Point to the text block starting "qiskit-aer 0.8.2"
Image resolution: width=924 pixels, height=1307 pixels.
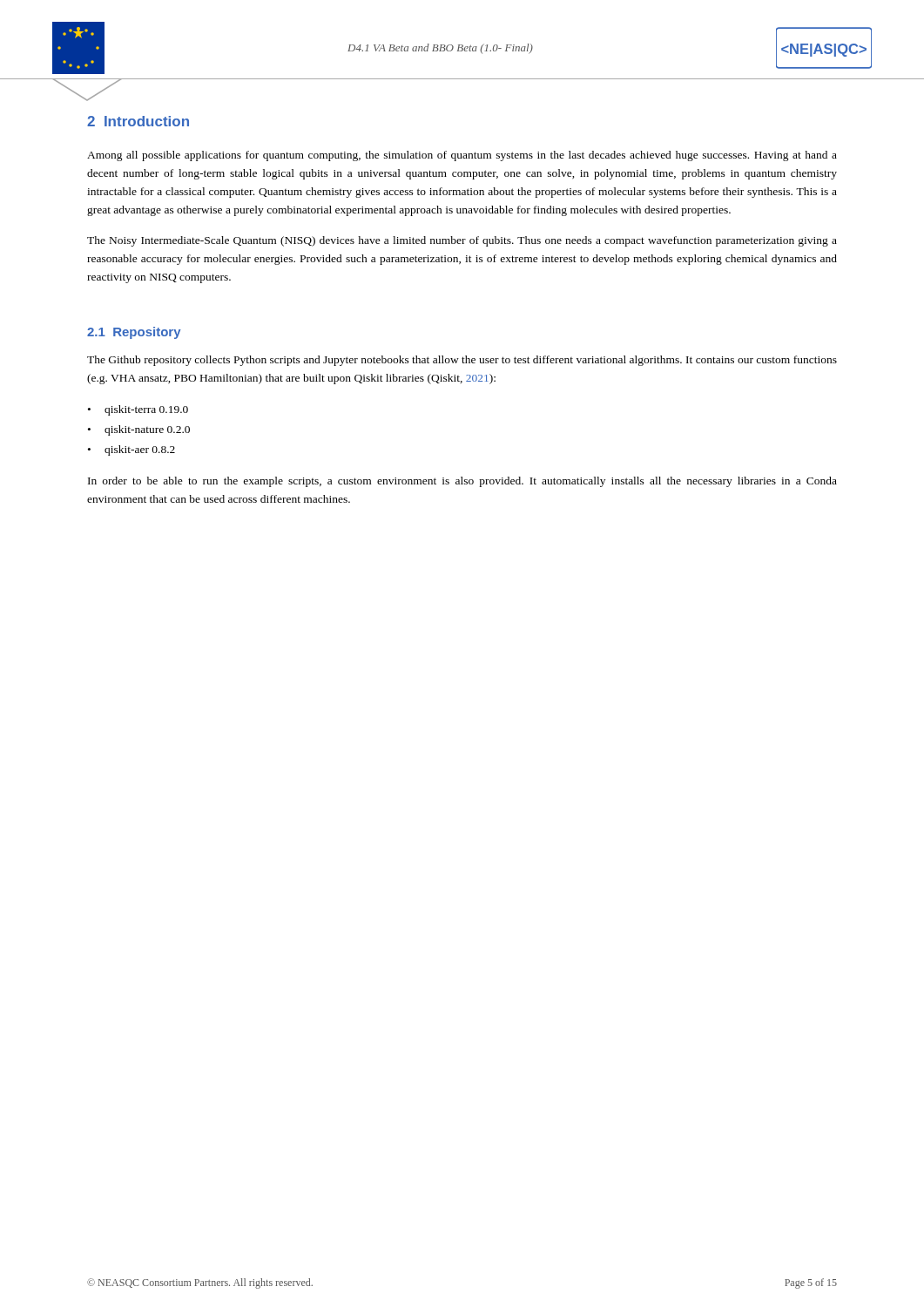[x=140, y=449]
